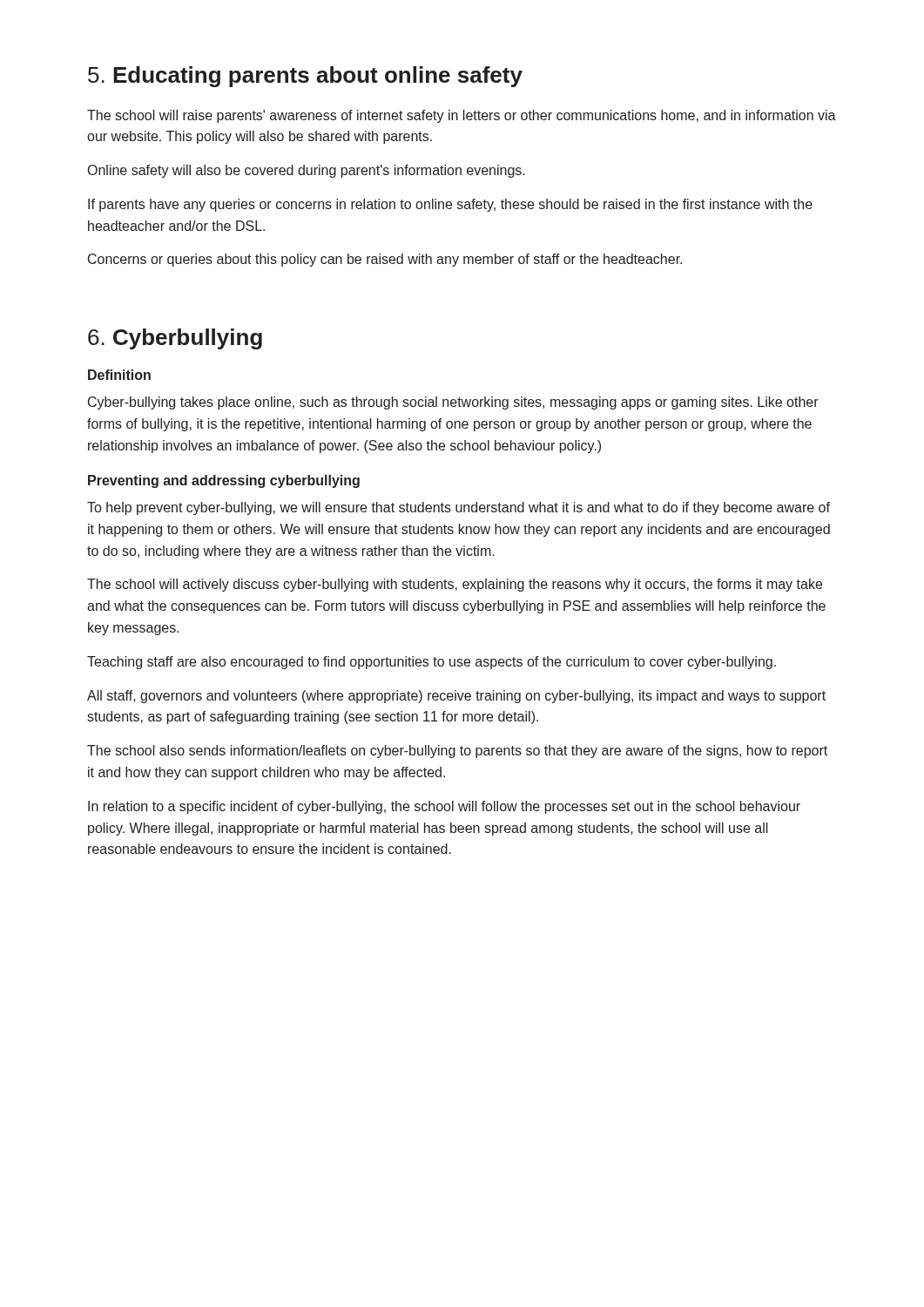
Task: Select the region starting "6. Cyberbullying"
Action: coord(175,337)
